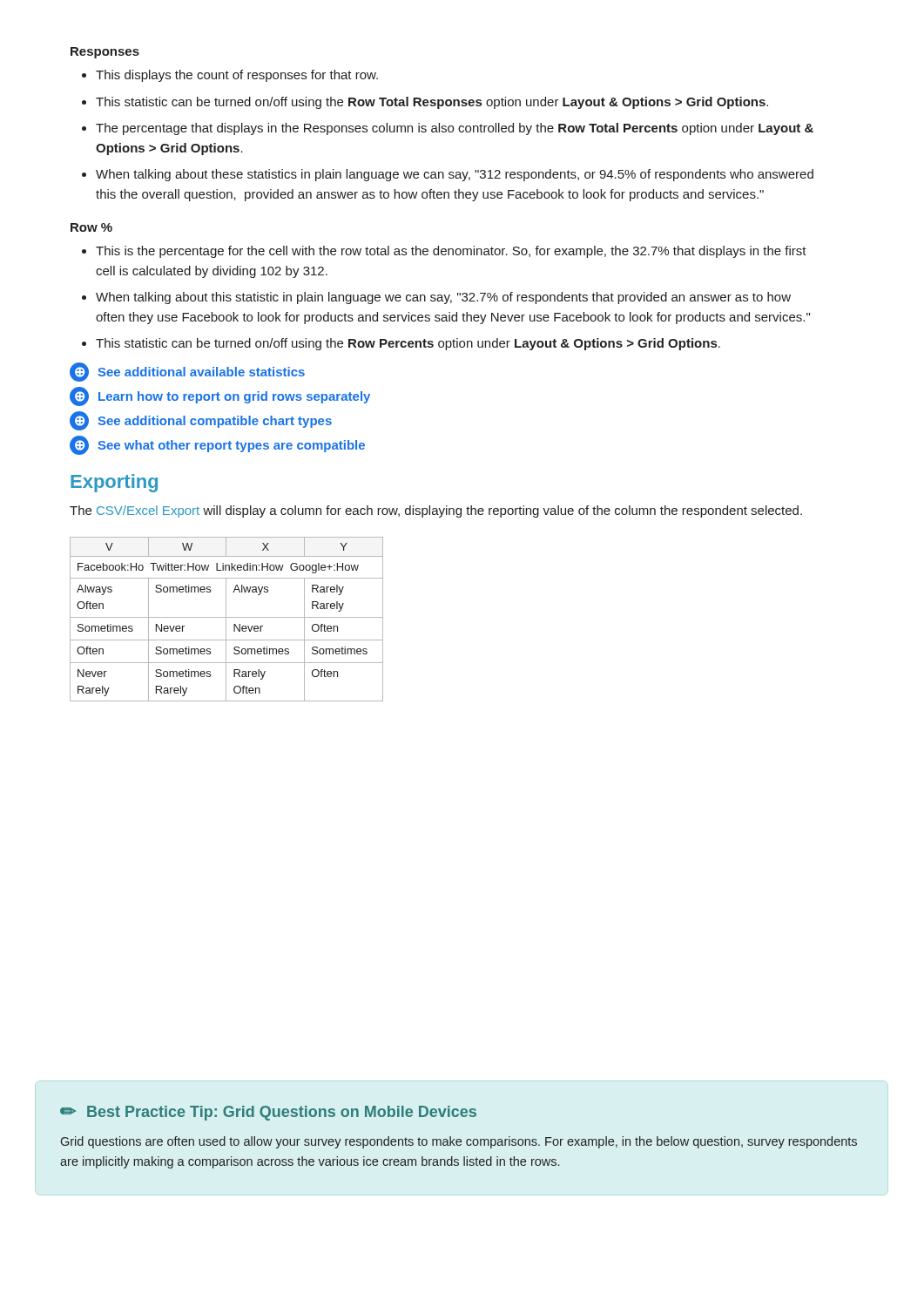924x1307 pixels.
Task: Point to the text block starting "⊕ See additional available statistics"
Action: pyautogui.click(x=187, y=372)
